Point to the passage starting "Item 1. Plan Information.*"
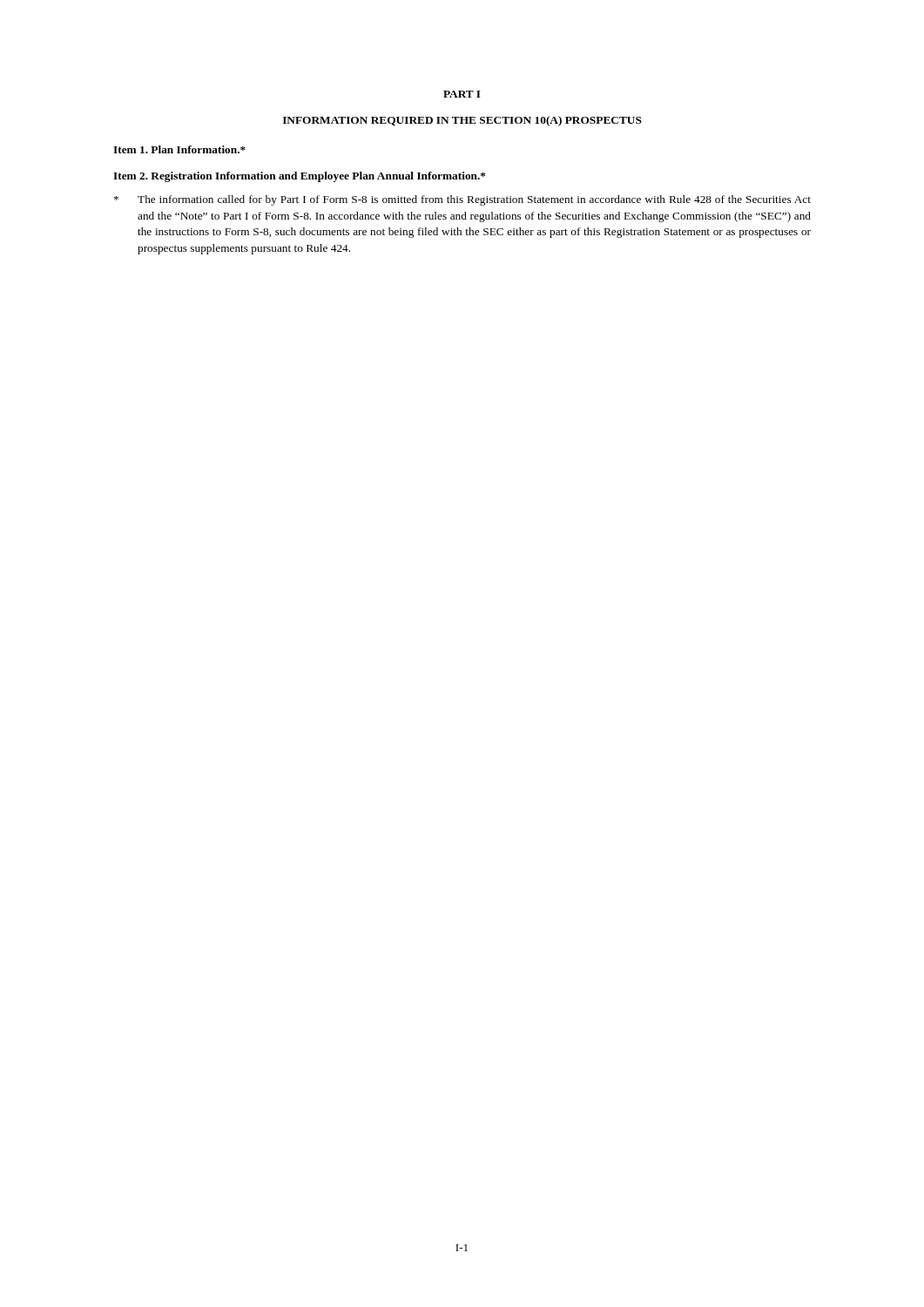Image resolution: width=924 pixels, height=1307 pixels. [x=179, y=149]
